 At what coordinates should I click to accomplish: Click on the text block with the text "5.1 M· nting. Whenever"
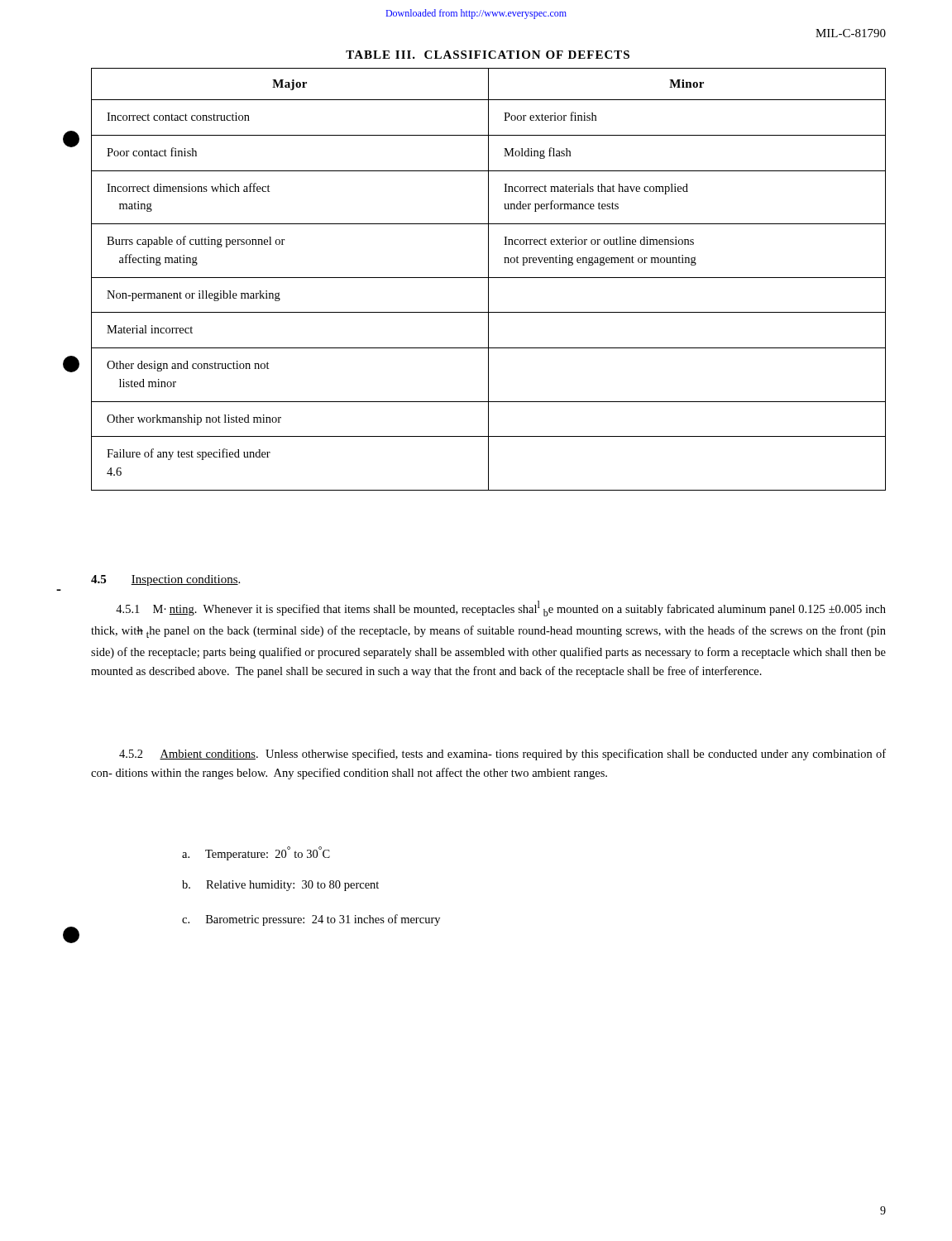[488, 638]
